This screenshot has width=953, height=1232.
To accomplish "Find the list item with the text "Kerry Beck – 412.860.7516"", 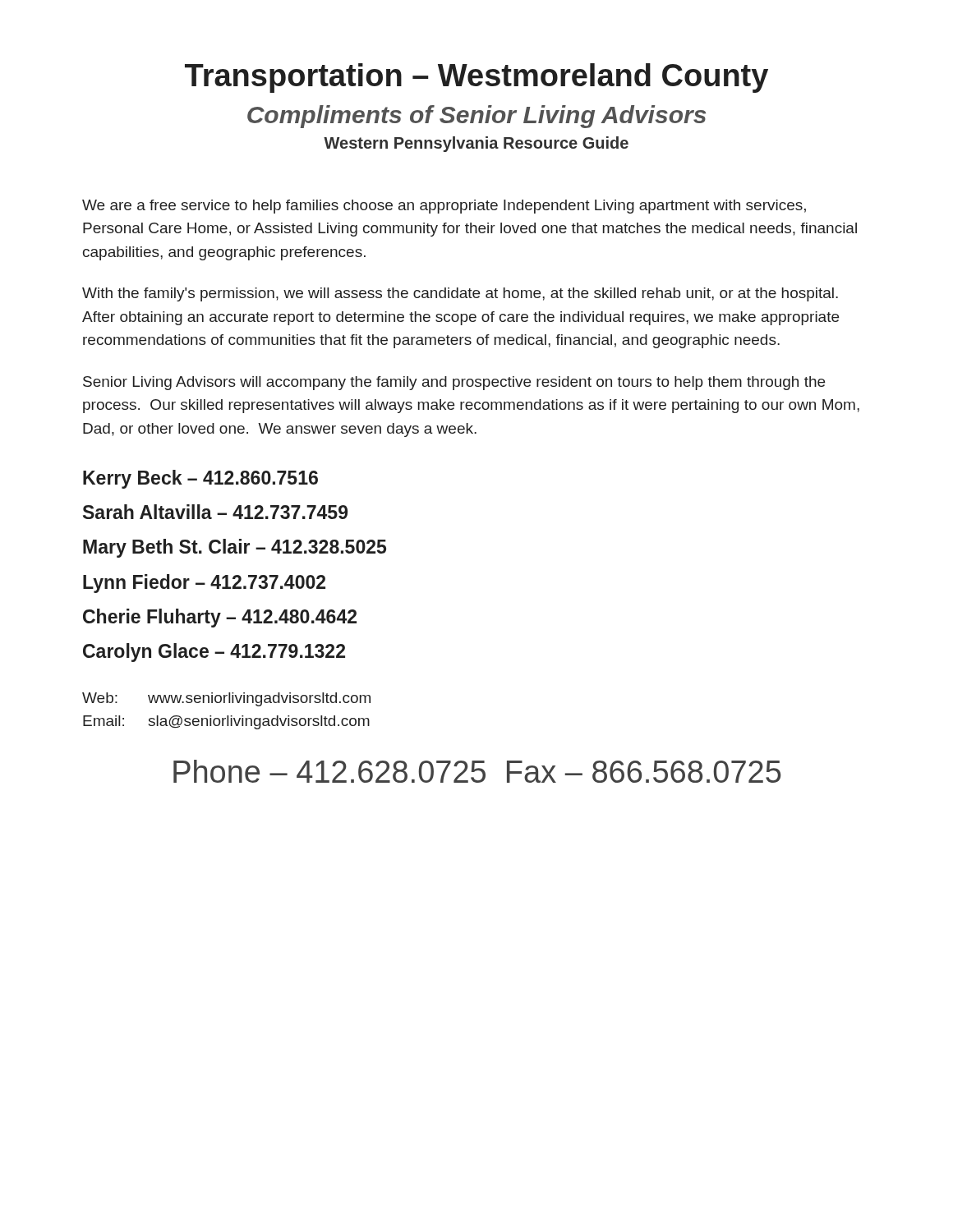I will (200, 478).
